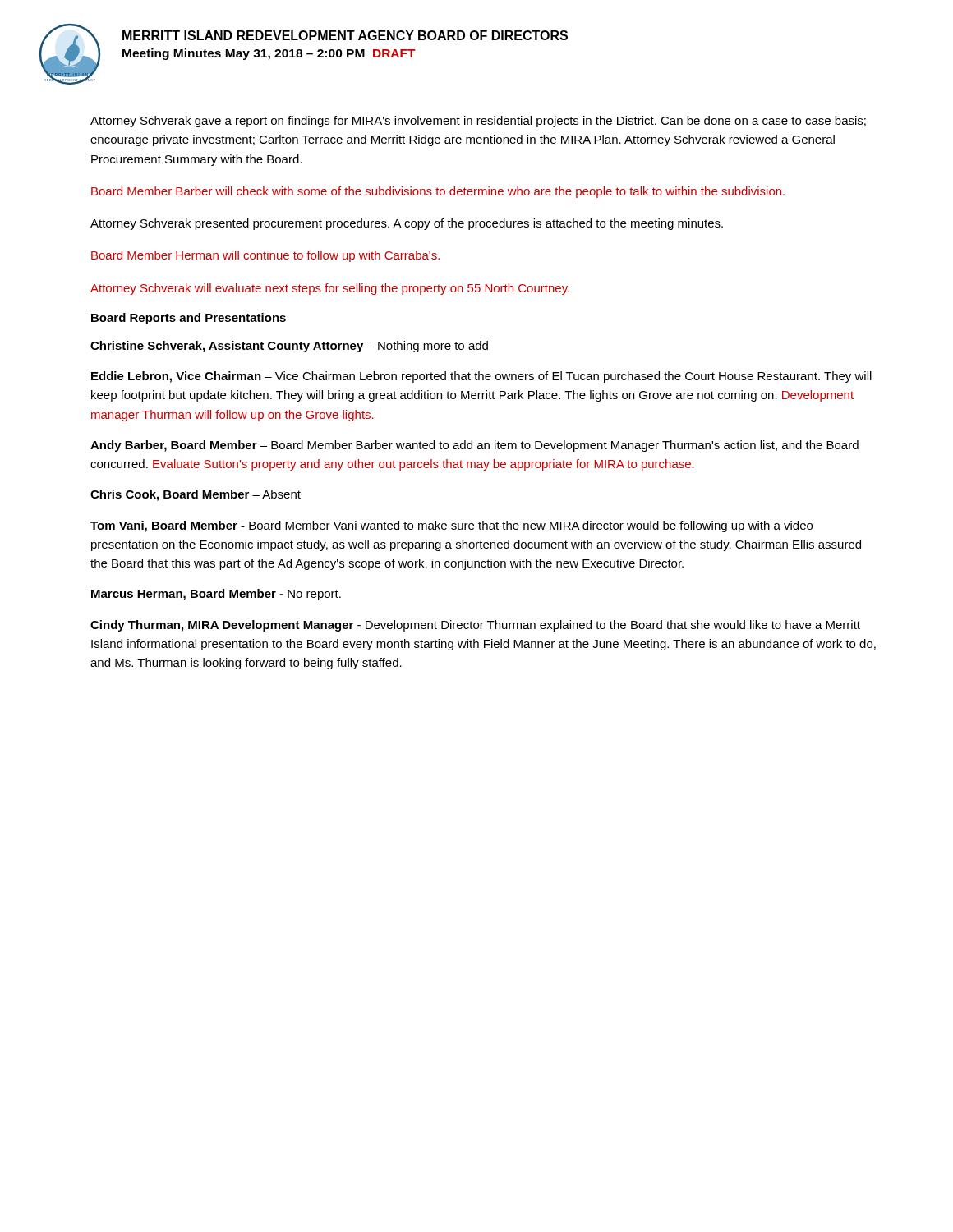This screenshot has height=1232, width=953.
Task: Navigate to the block starting "Attorney Schverak gave a"
Action: click(479, 139)
